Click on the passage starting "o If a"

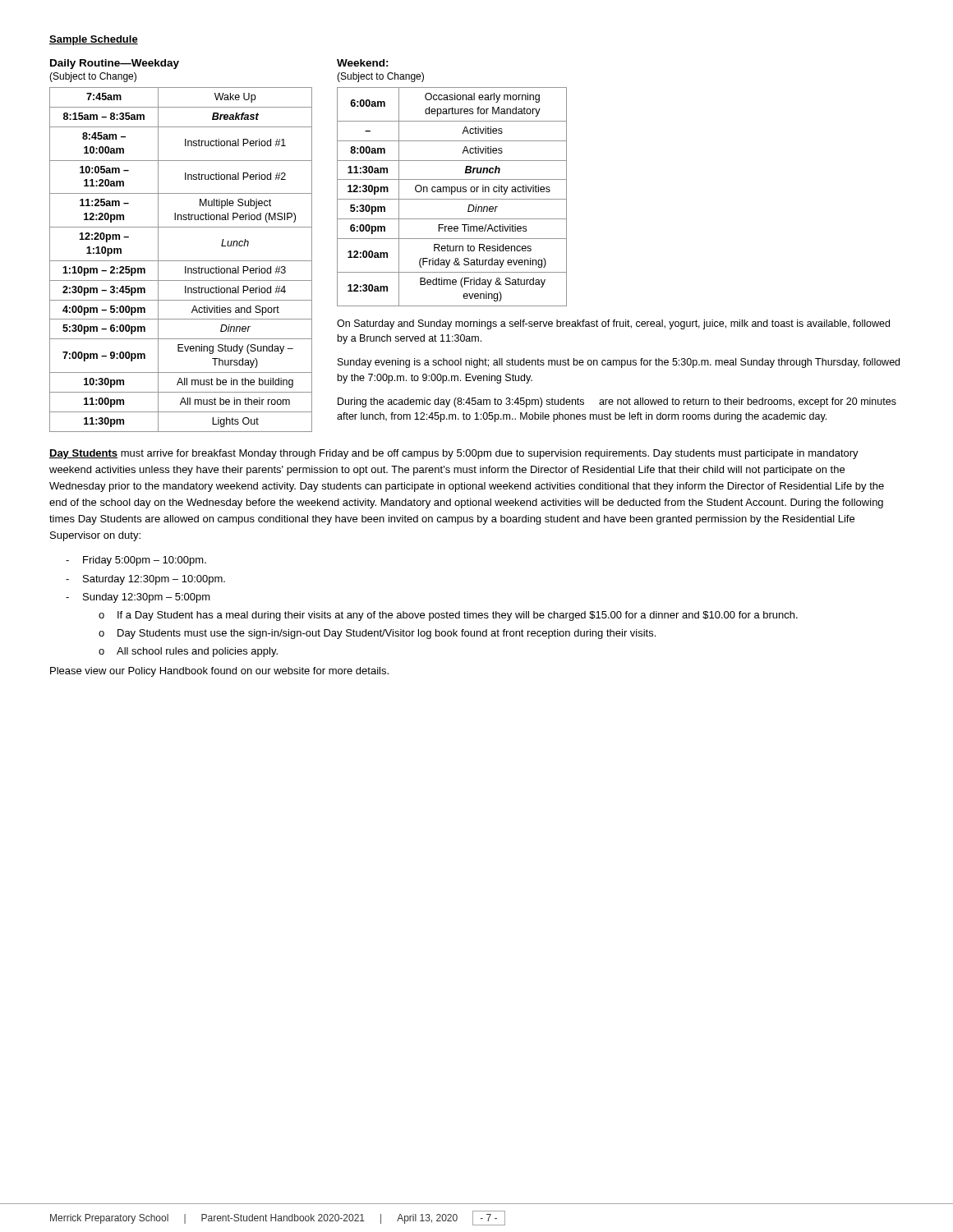(x=448, y=615)
